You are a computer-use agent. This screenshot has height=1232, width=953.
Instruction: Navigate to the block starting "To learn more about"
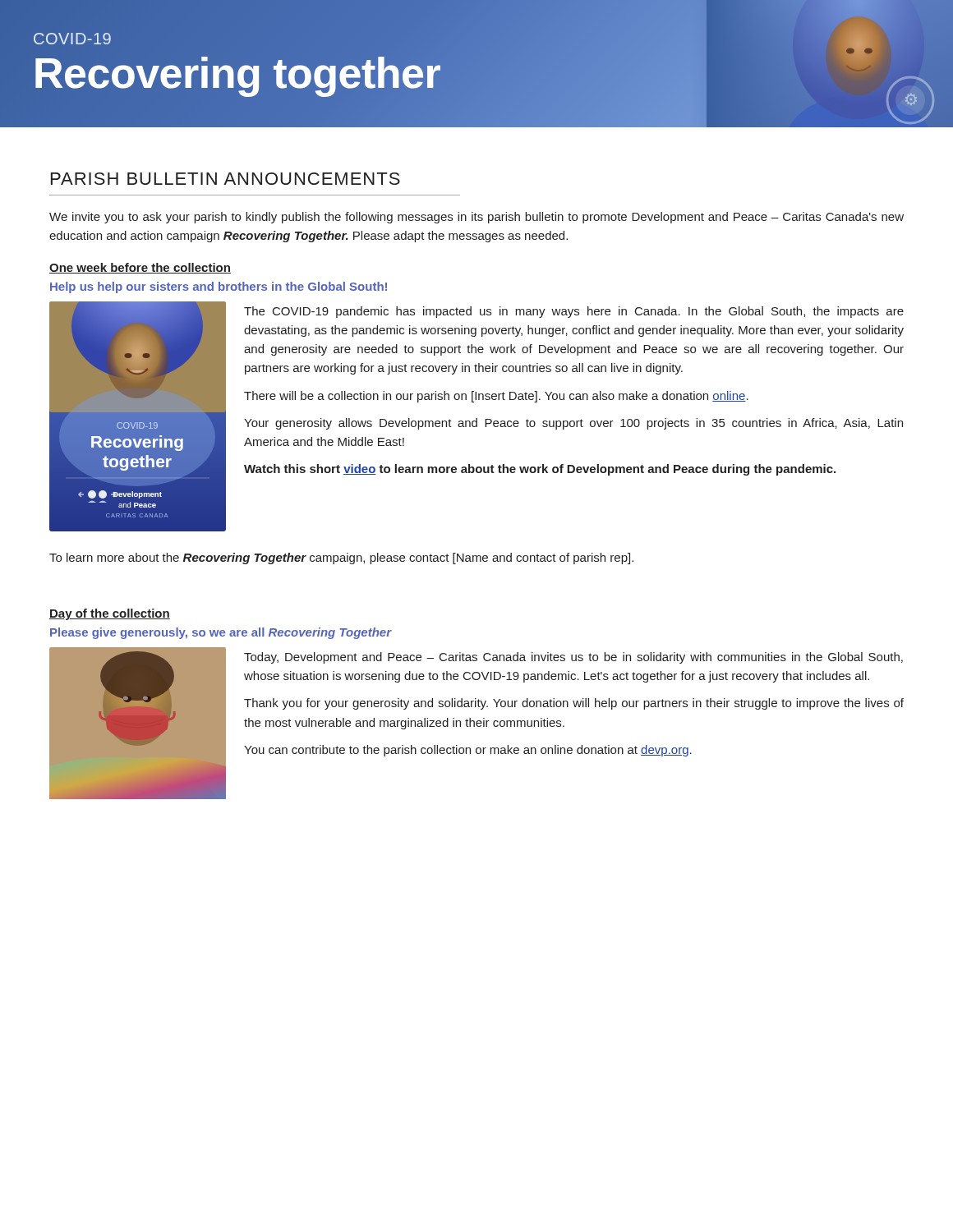pos(342,557)
